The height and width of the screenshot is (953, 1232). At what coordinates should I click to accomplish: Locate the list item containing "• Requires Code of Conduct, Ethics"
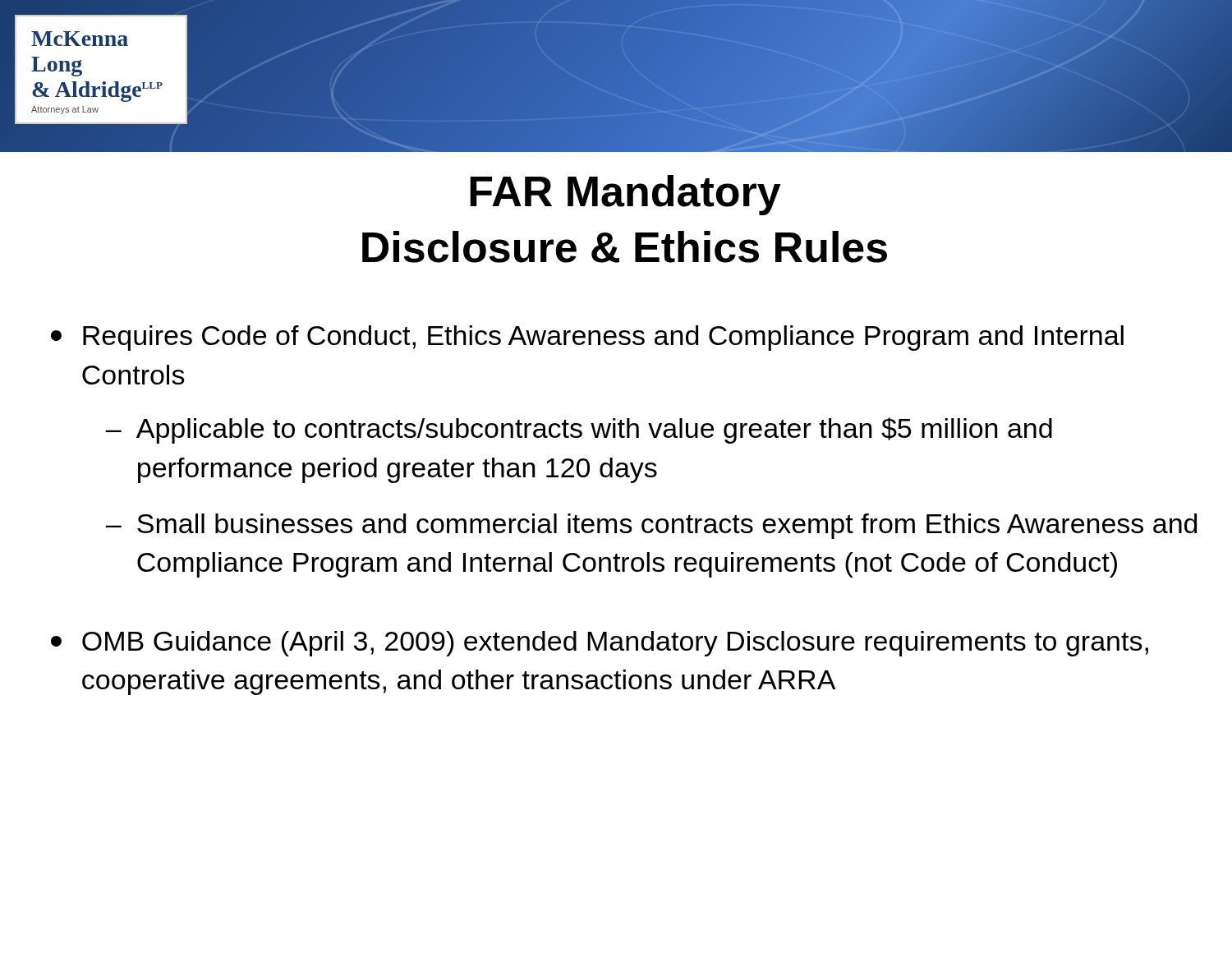tap(624, 458)
